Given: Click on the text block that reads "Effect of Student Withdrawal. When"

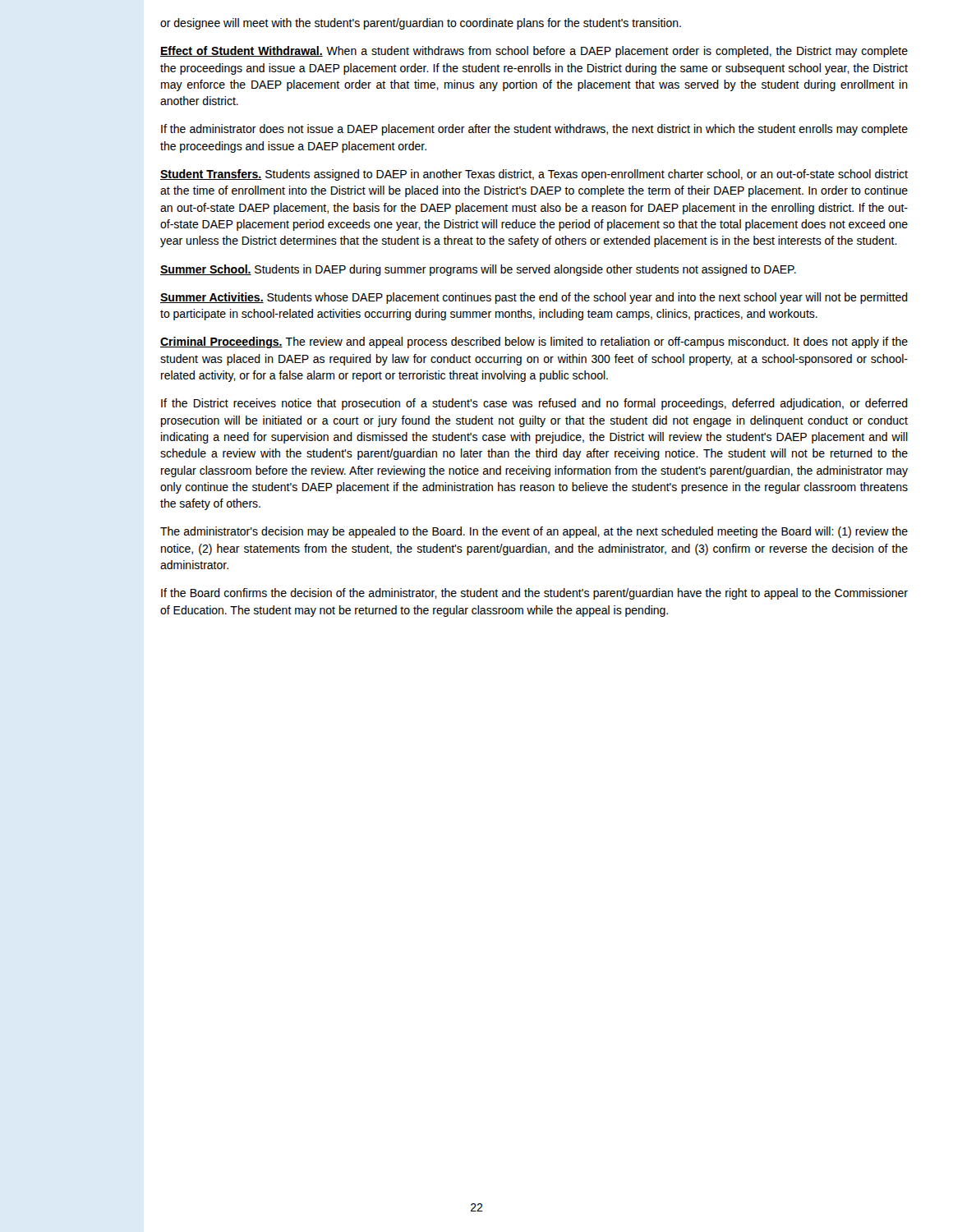Looking at the screenshot, I should pyautogui.click(x=534, y=76).
